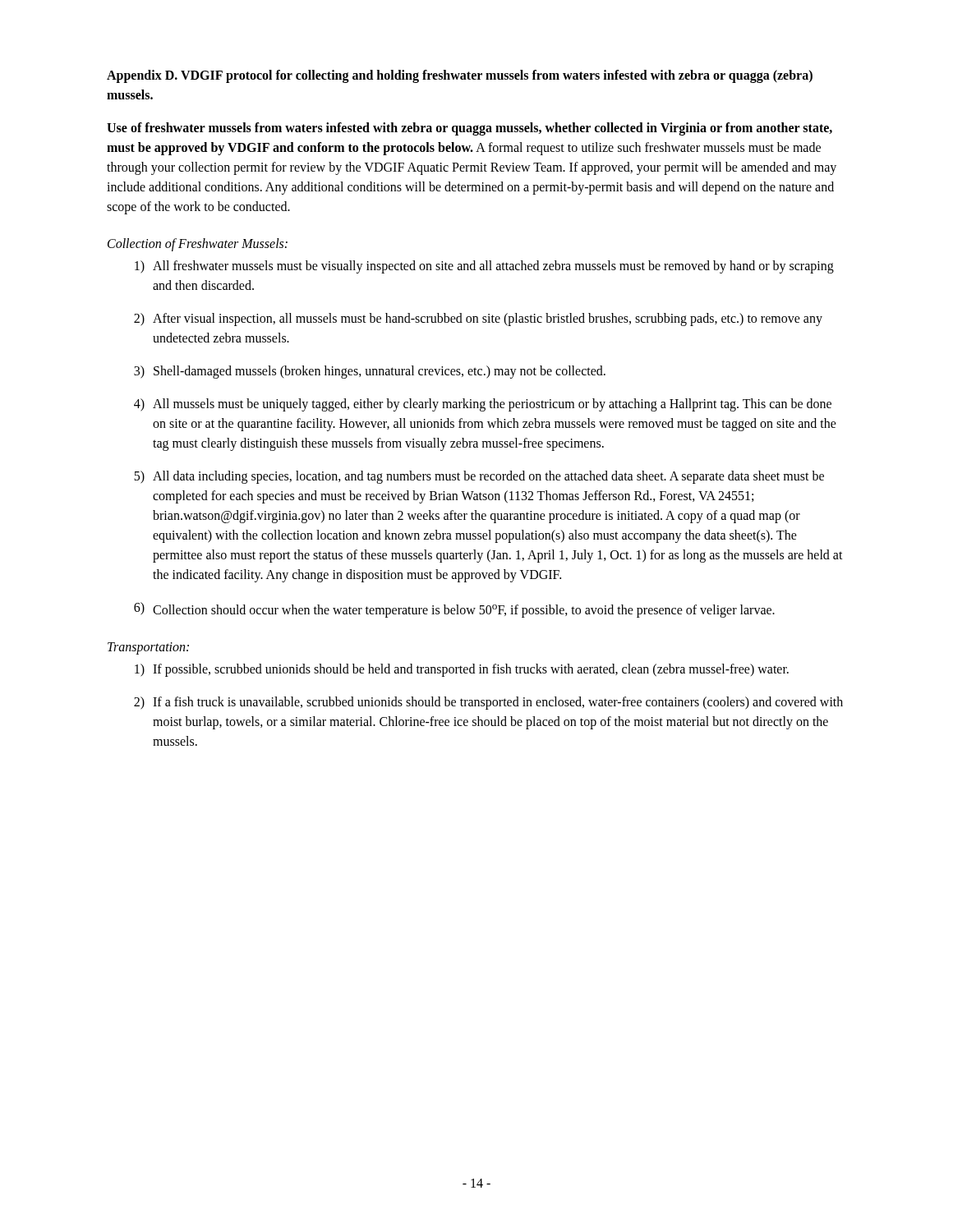Select the list item that says "1) If possible, scrubbed unionids should"
The height and width of the screenshot is (1232, 953).
[x=476, y=670]
